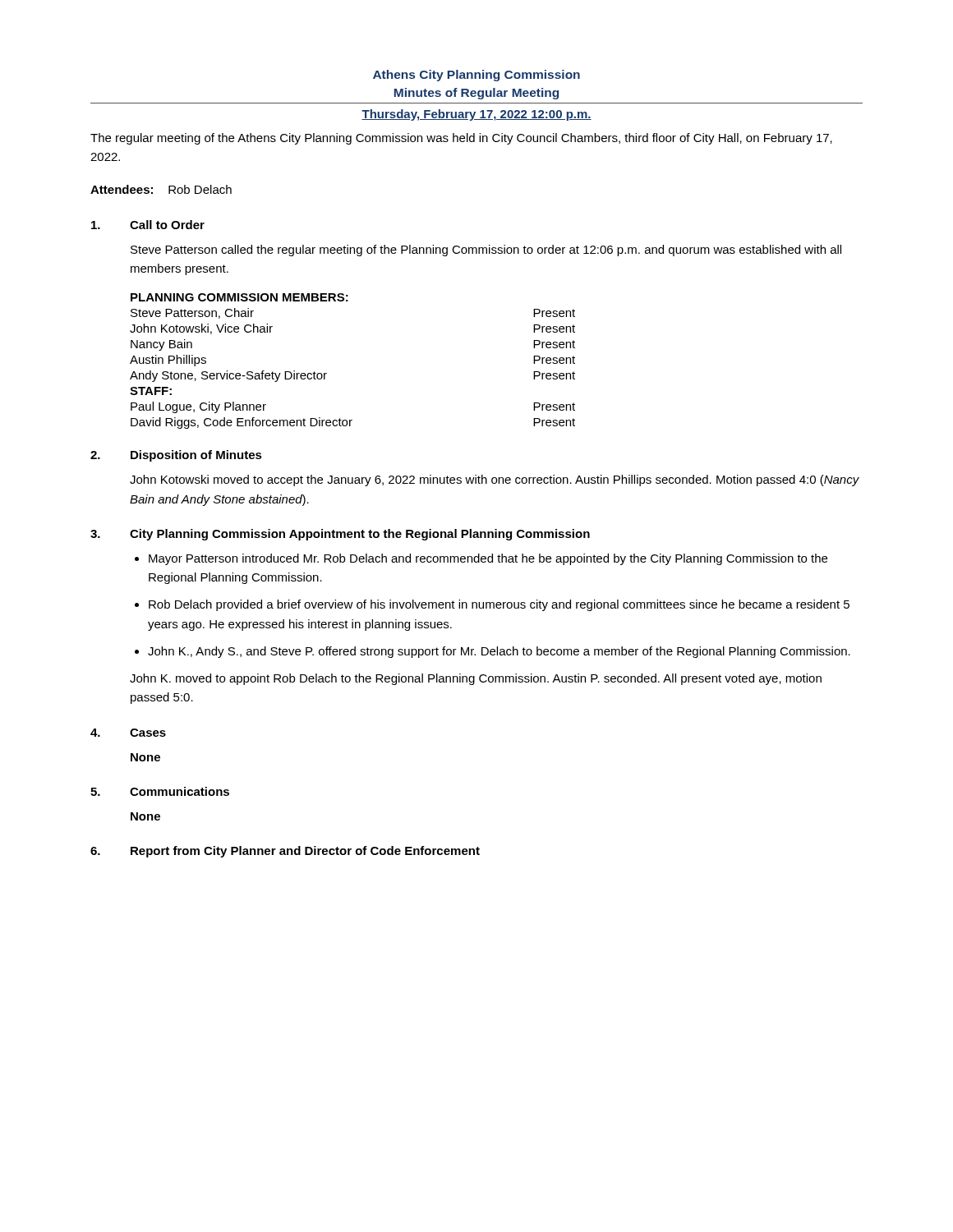Point to the block beginning "The regular meeting of"

click(x=462, y=147)
